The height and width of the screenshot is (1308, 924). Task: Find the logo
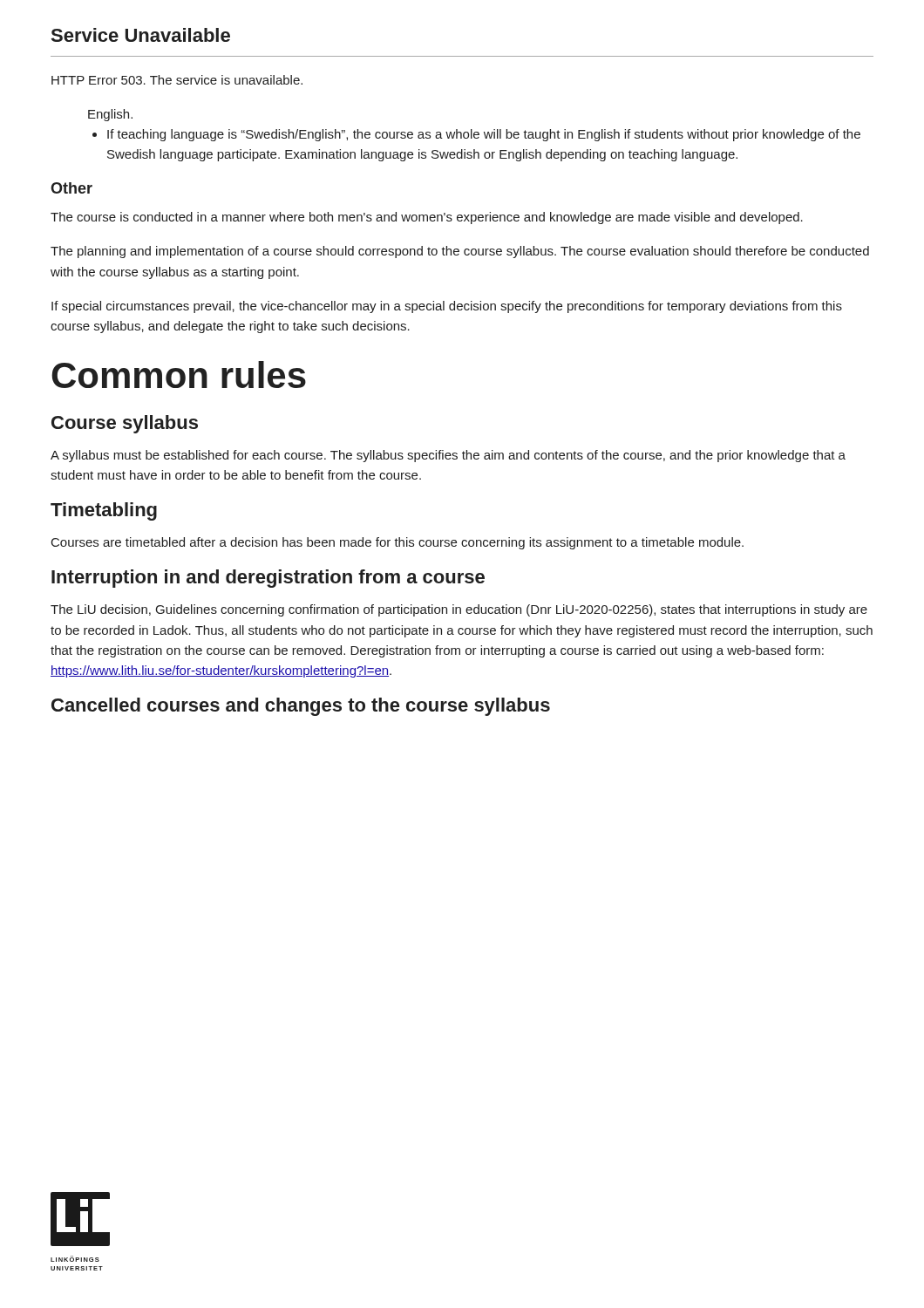pyautogui.click(x=90, y=1233)
